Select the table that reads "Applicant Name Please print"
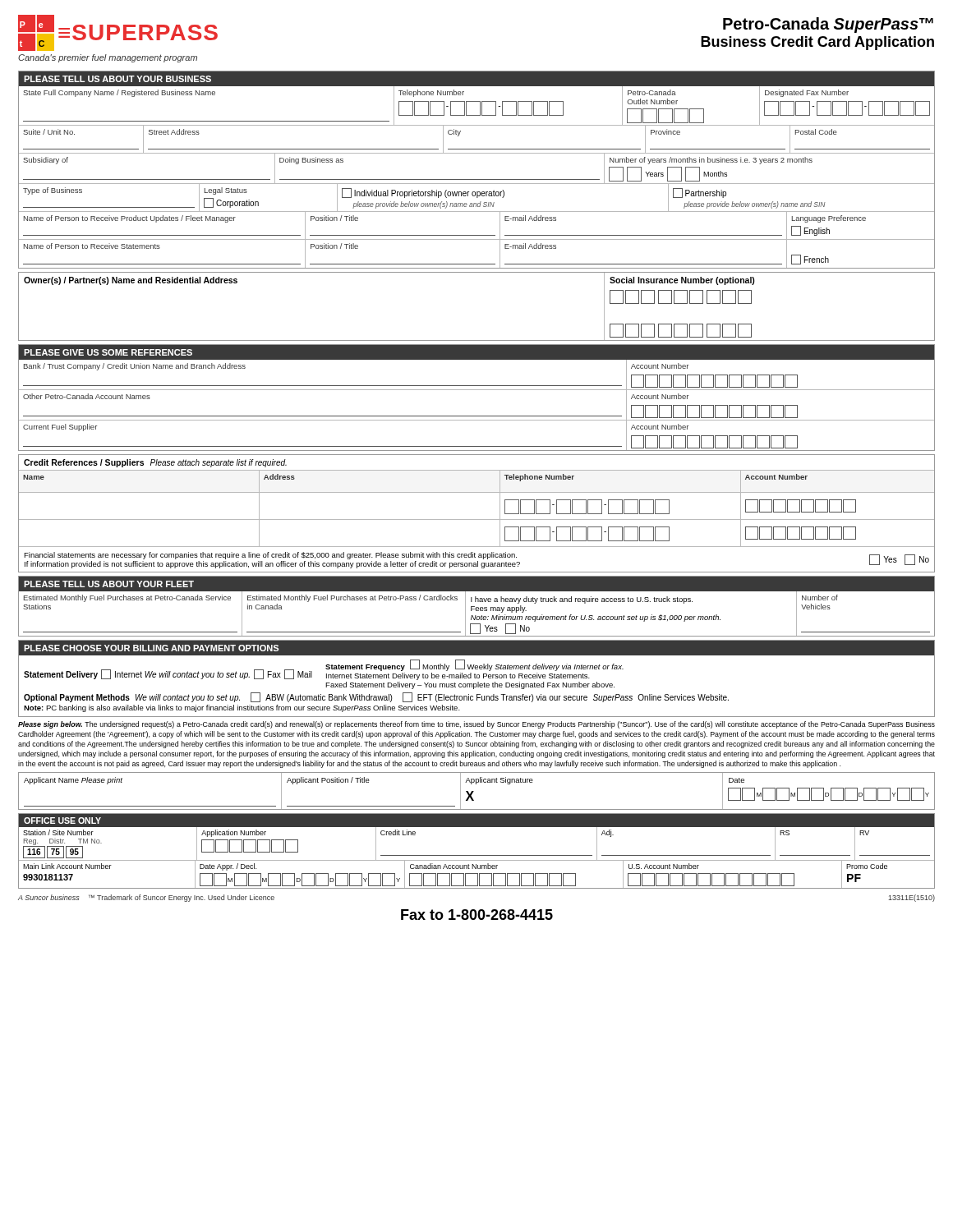 (x=476, y=791)
